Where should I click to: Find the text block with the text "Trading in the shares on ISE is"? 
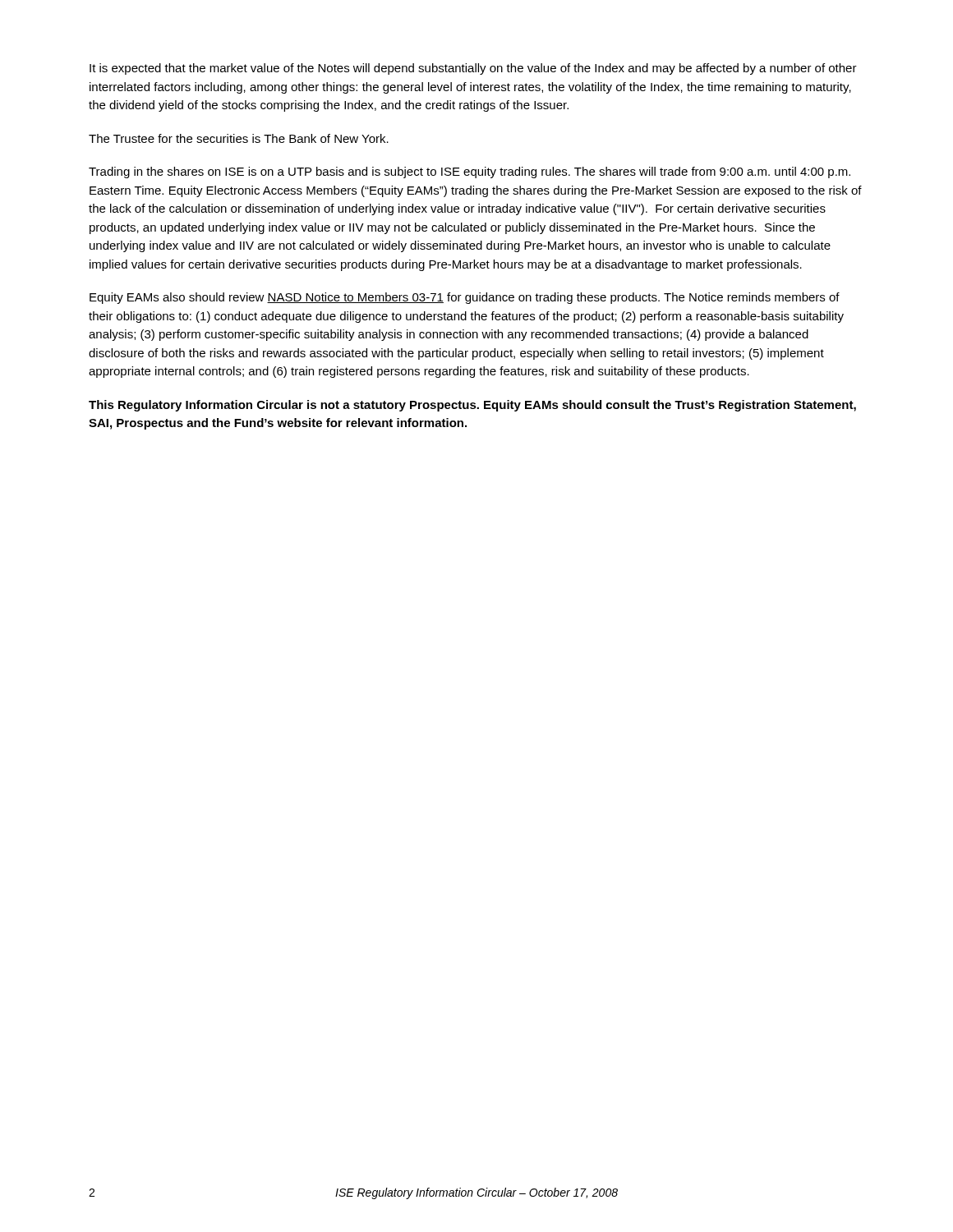[x=475, y=217]
